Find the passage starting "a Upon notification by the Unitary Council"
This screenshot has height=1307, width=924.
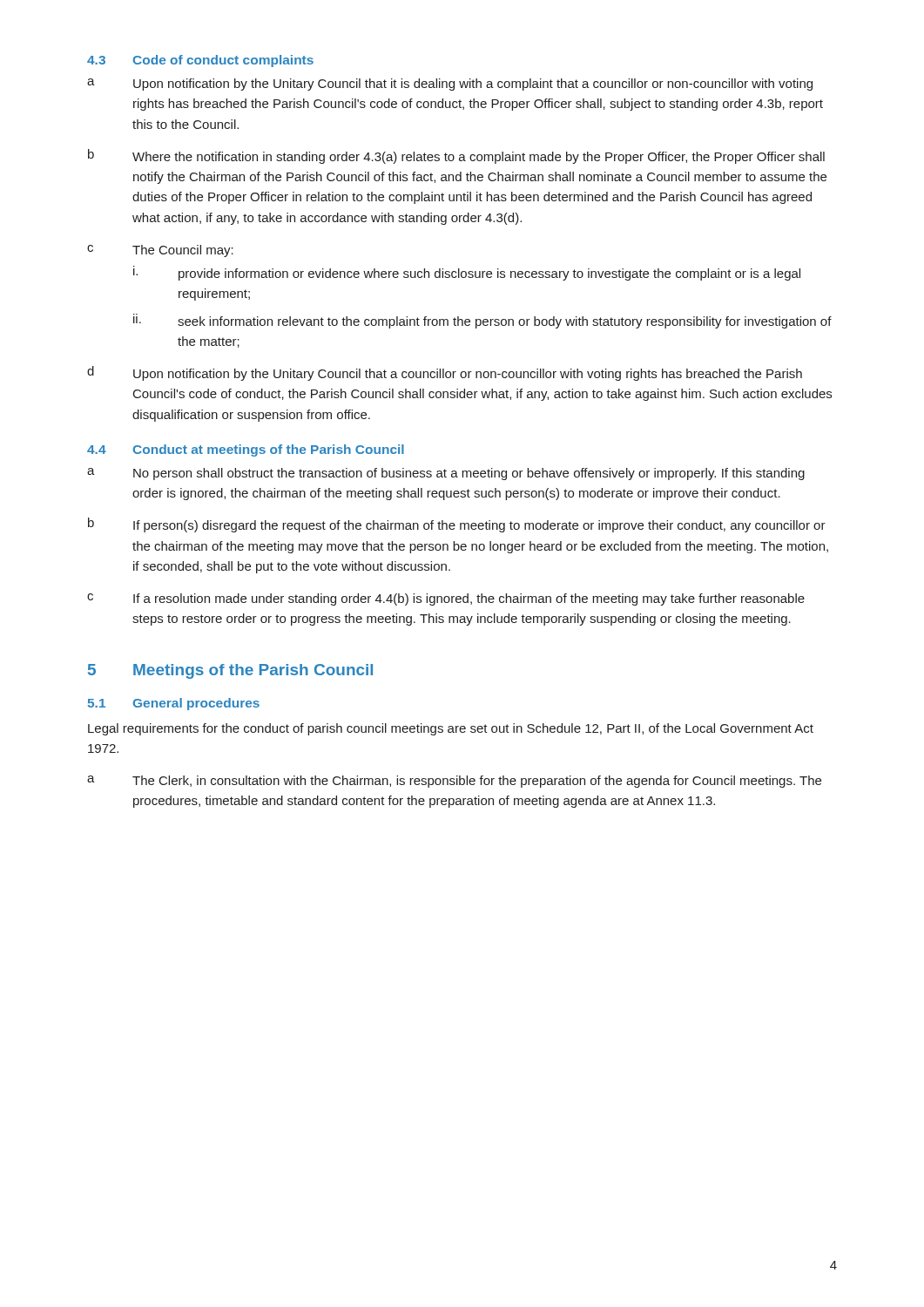(x=462, y=104)
